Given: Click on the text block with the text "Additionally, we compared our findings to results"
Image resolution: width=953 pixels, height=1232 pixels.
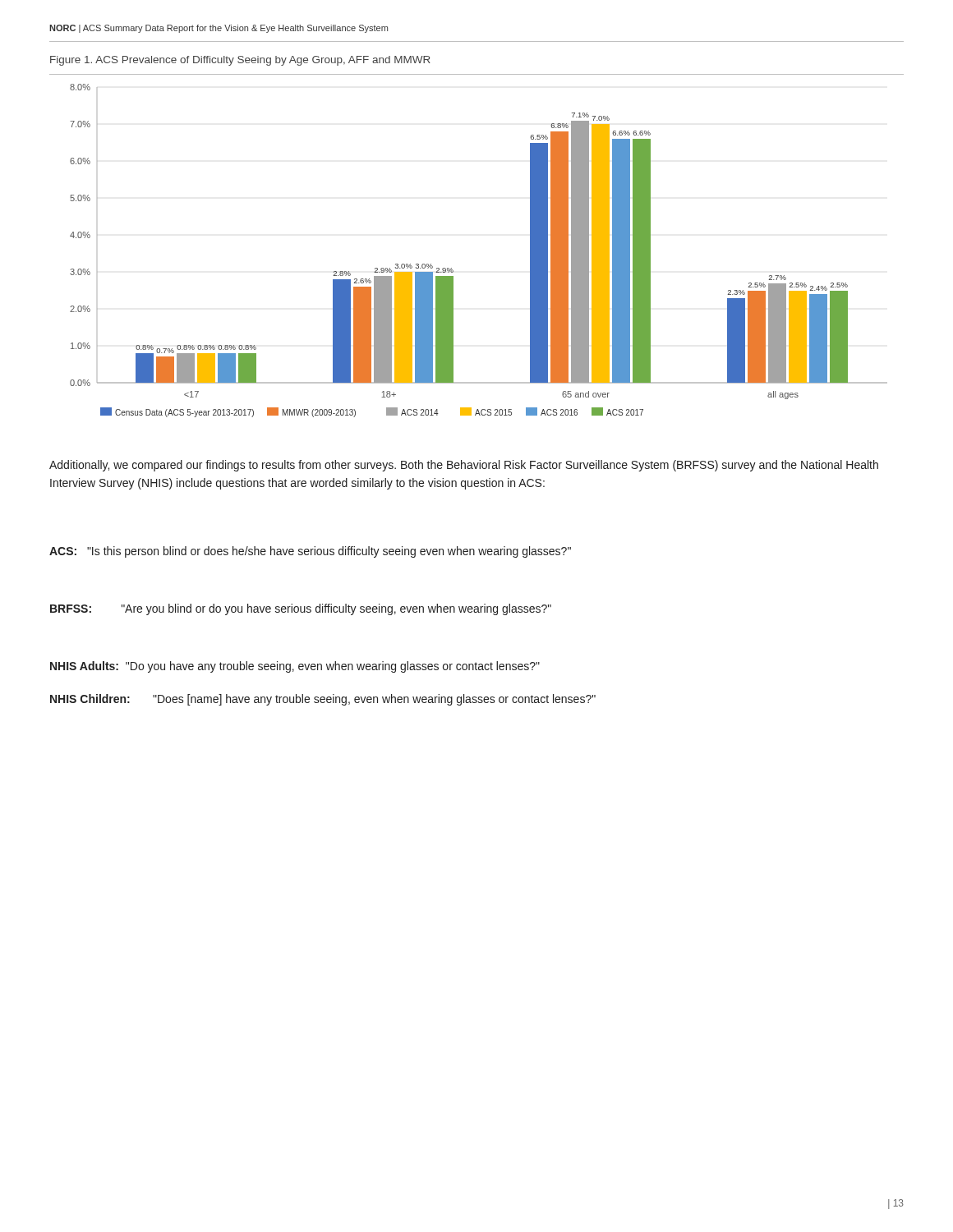Looking at the screenshot, I should tap(464, 474).
